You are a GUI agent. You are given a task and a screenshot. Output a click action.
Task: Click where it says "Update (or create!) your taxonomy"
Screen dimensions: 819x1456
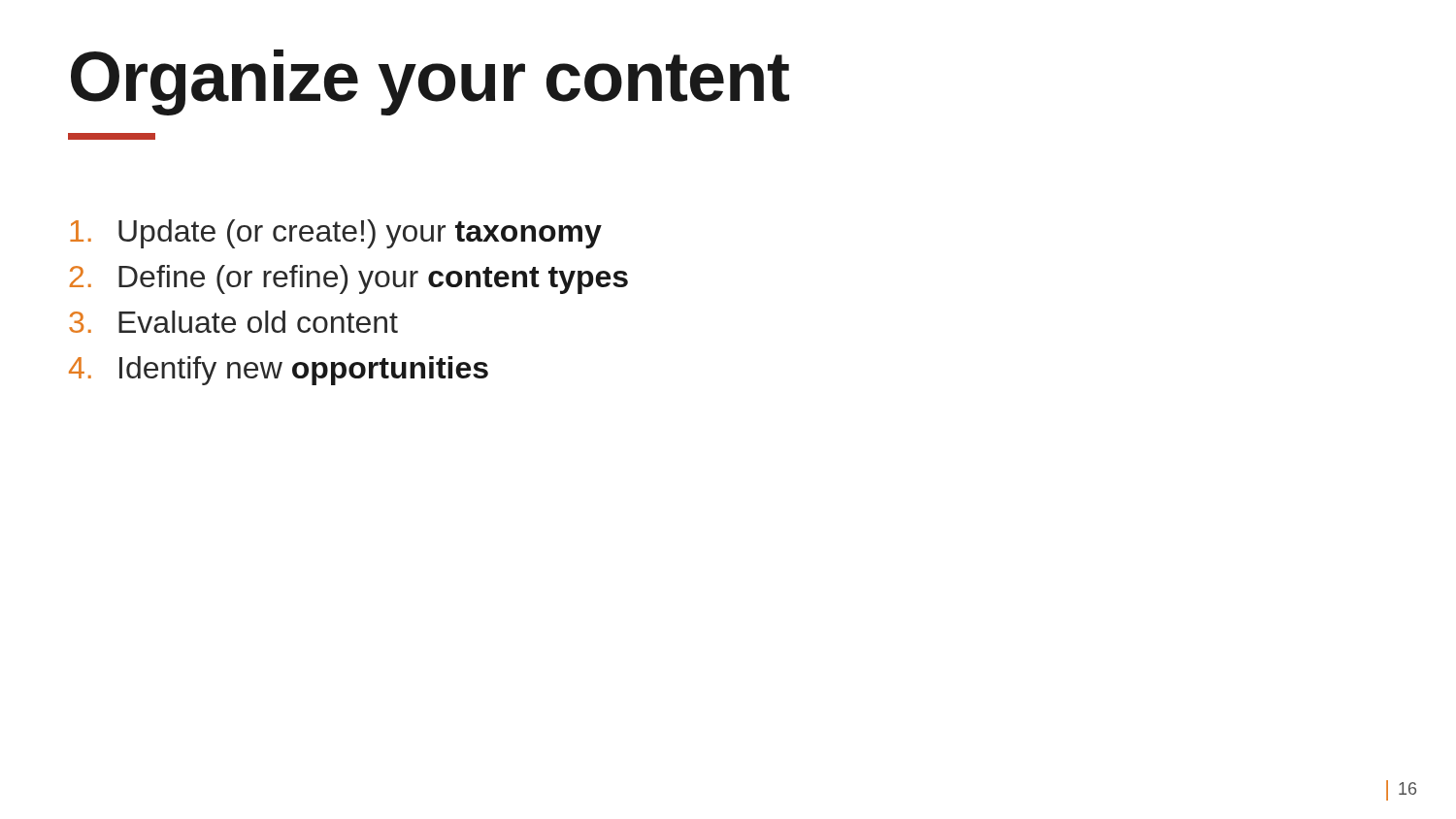click(335, 231)
